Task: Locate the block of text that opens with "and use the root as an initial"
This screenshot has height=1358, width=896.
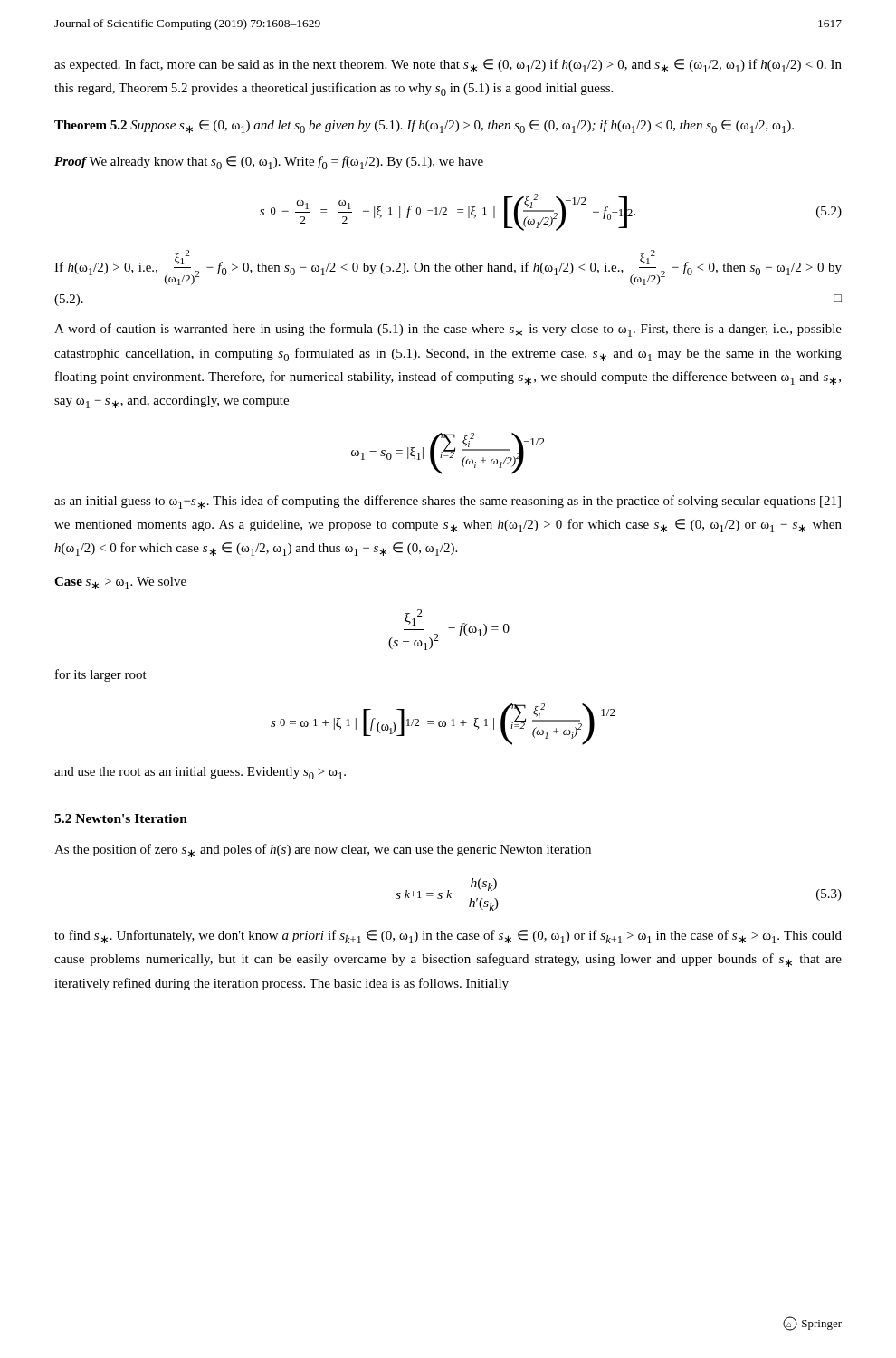Action: [x=200, y=773]
